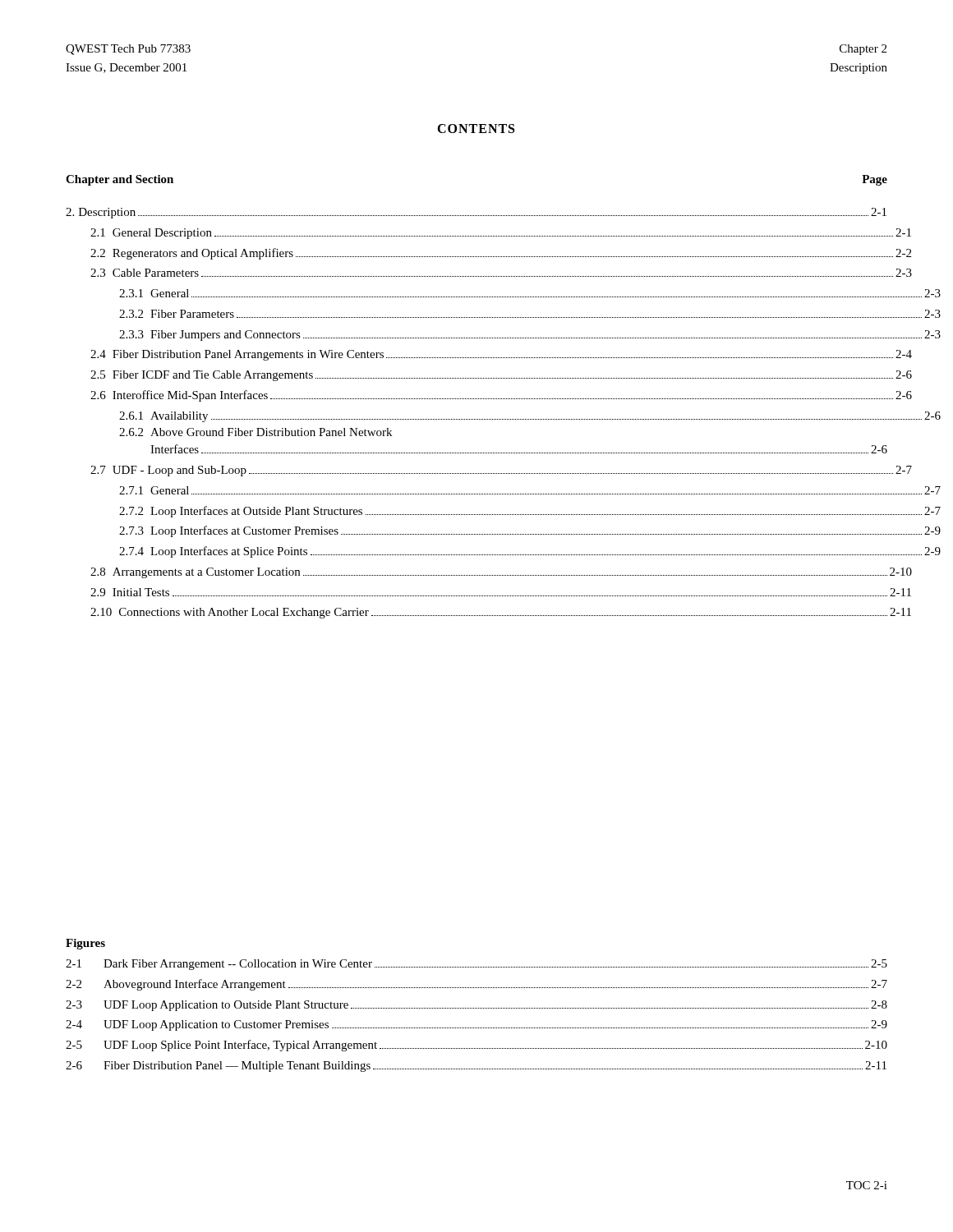The image size is (953, 1232).
Task: Find the text block starting "2-1 Dark Fiber Arrangement"
Action: point(476,964)
